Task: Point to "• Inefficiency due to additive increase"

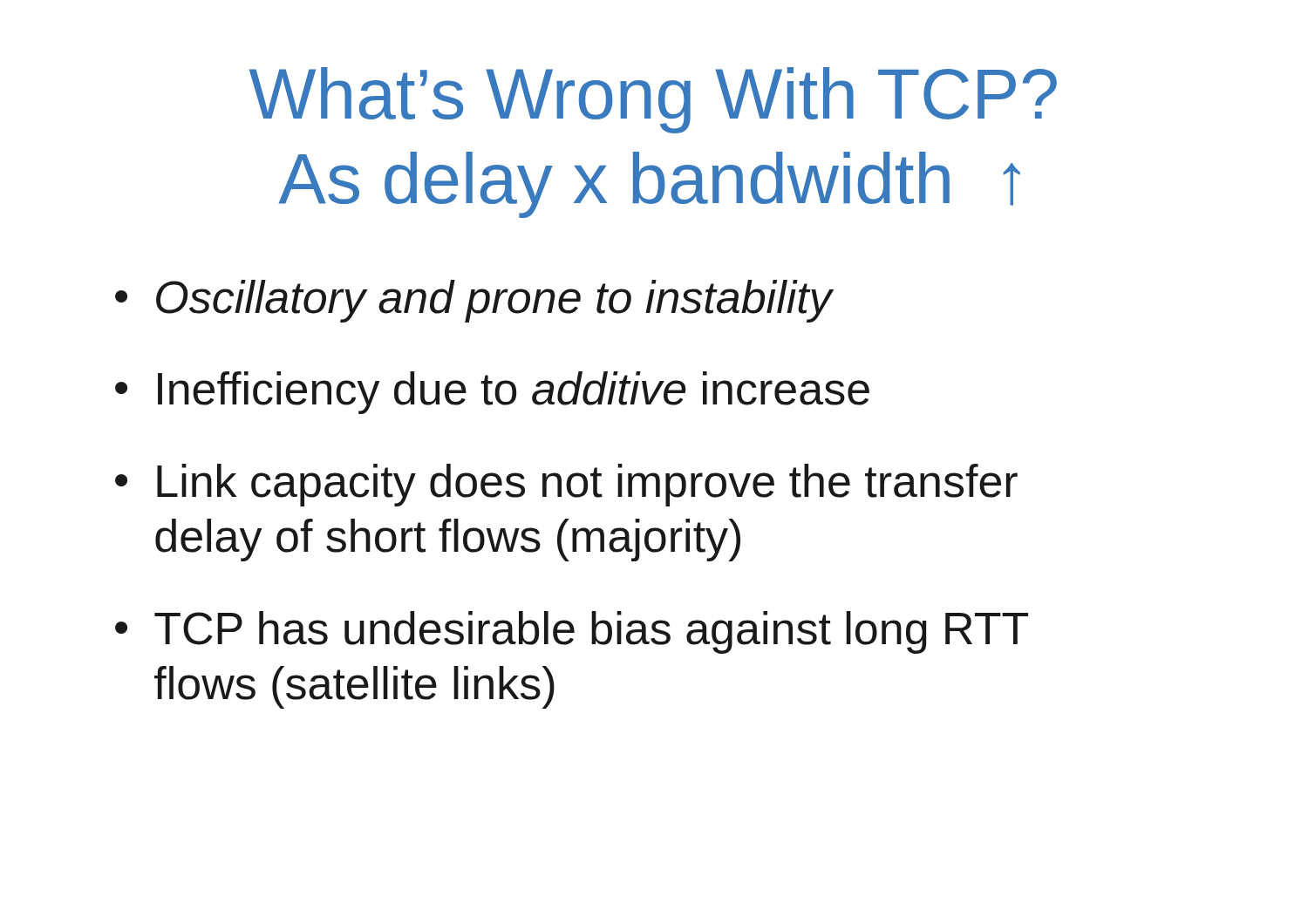Action: pyautogui.click(x=492, y=390)
